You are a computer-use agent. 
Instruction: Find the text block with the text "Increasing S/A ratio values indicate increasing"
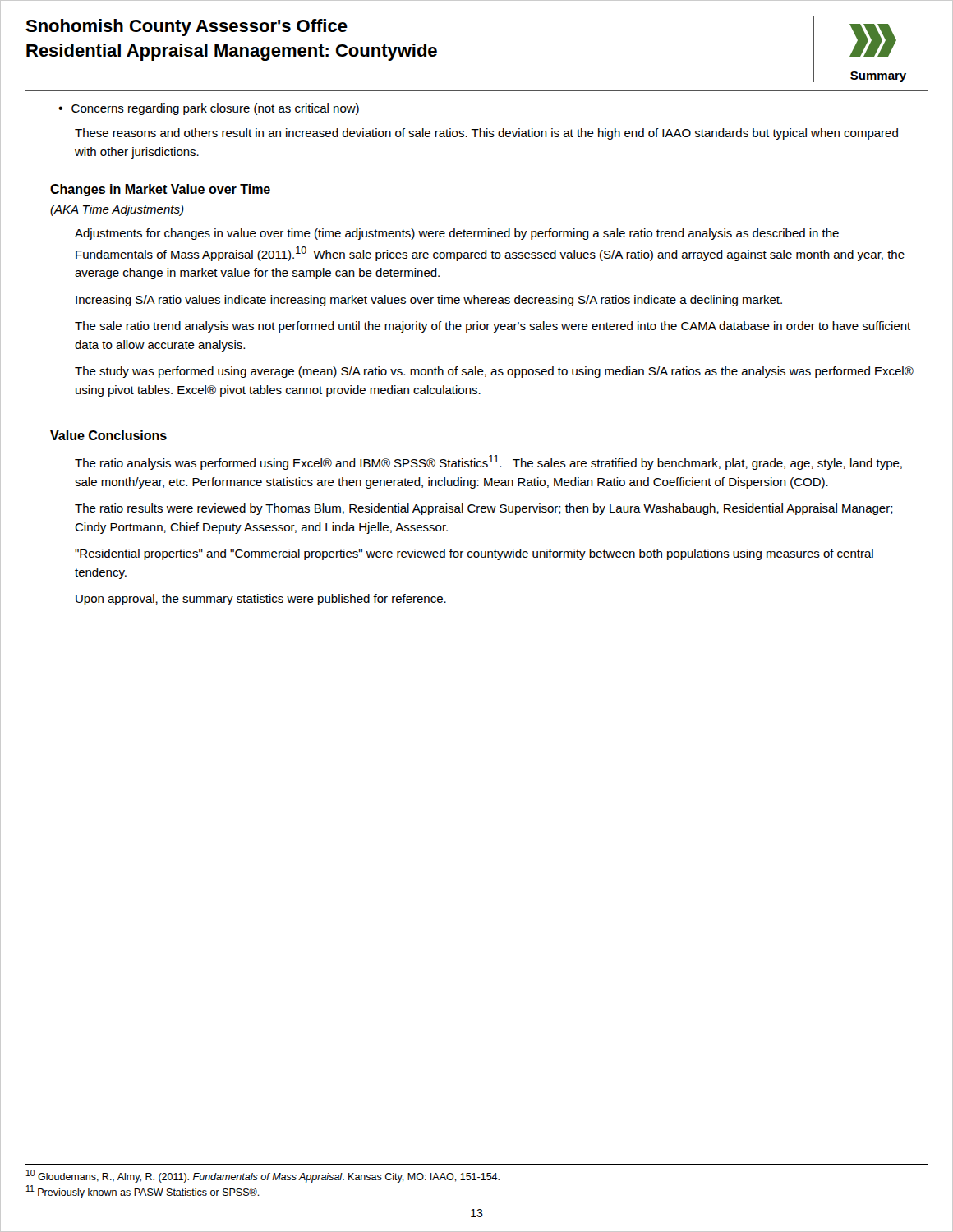429,299
